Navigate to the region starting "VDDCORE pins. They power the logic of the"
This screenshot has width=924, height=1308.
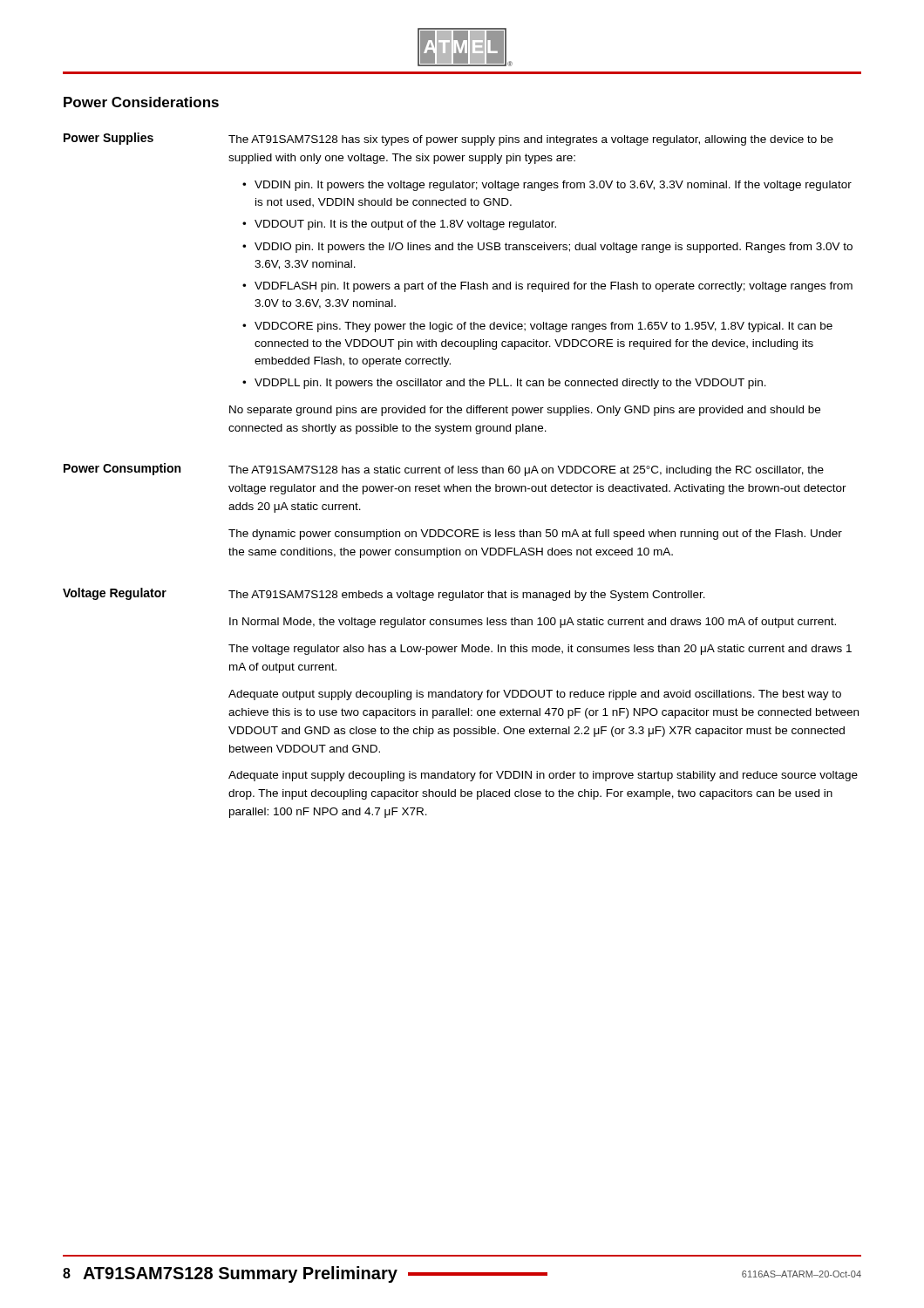click(544, 343)
